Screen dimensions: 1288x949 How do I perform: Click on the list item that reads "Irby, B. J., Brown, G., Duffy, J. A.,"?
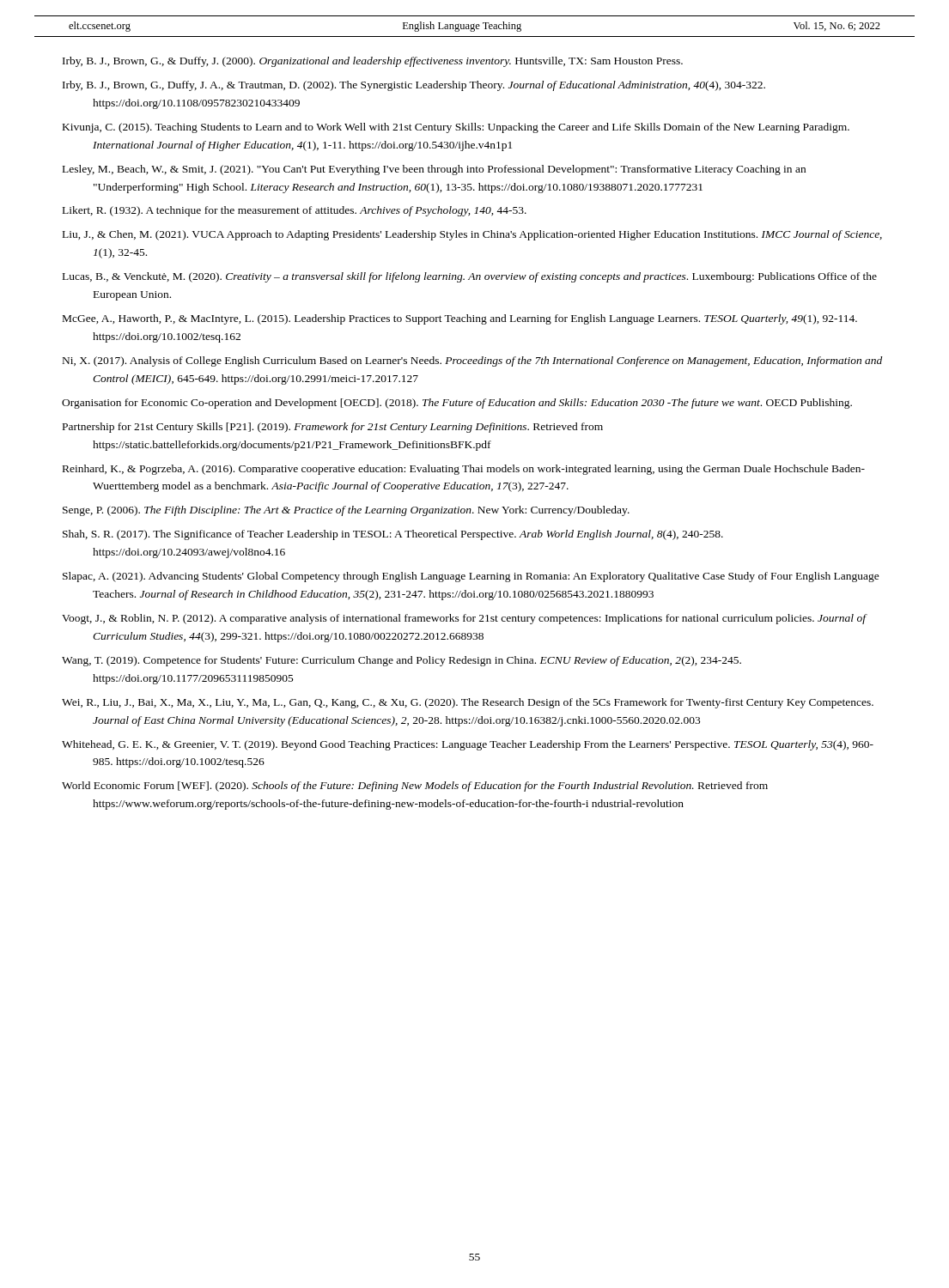(414, 94)
